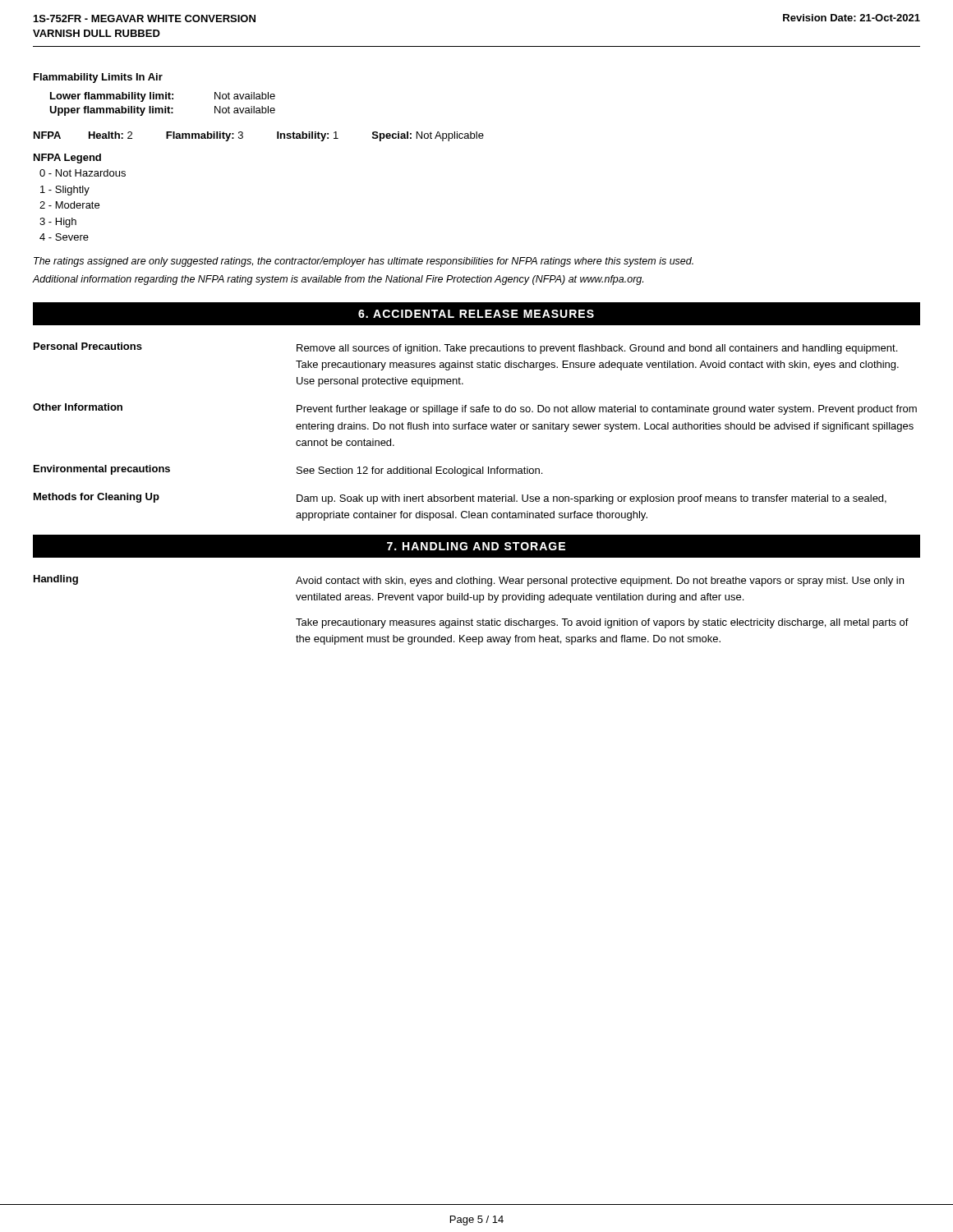Select the block starting "Lower flammability limit: Not"

coord(163,97)
